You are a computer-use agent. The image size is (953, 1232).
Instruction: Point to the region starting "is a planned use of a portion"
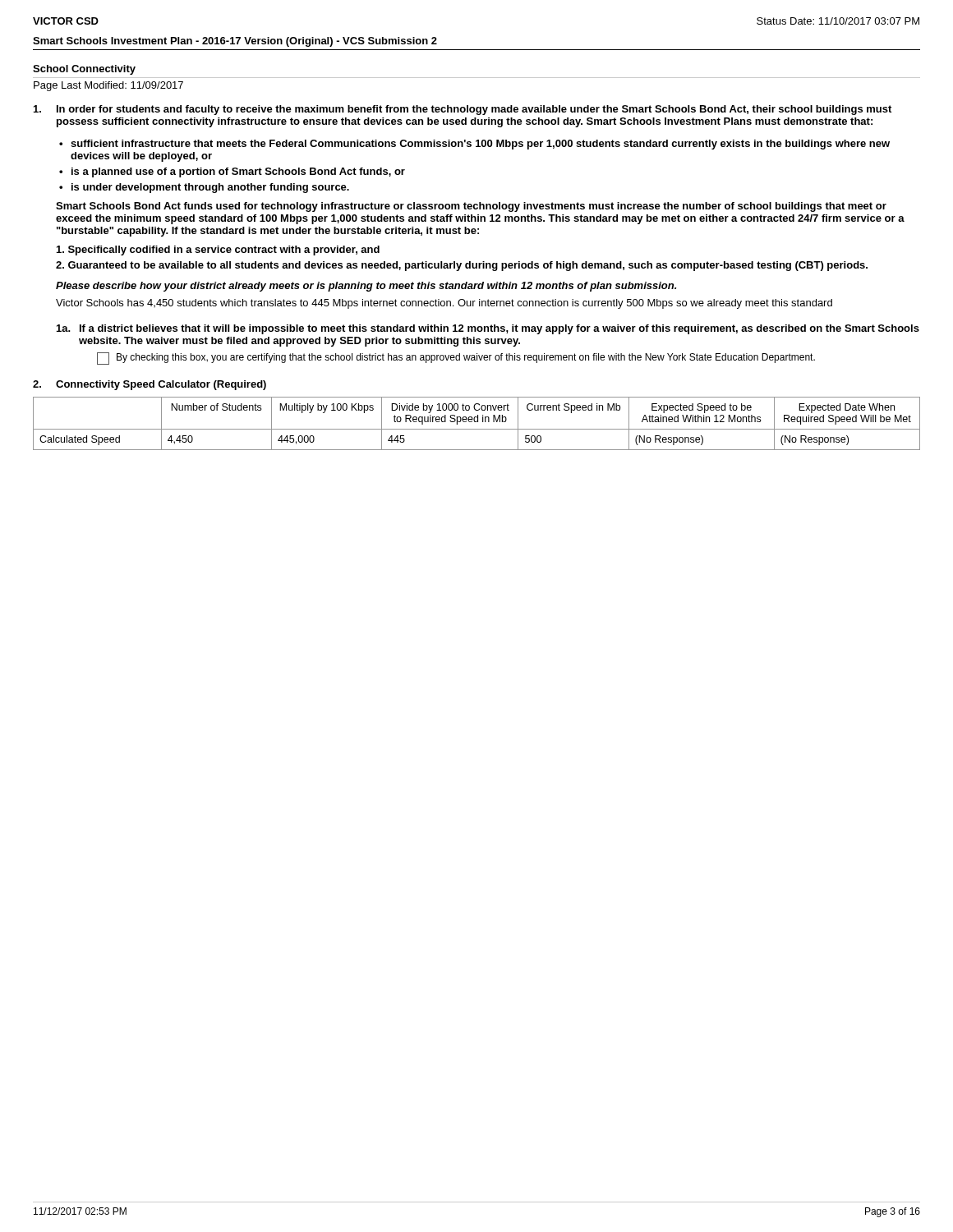(238, 171)
